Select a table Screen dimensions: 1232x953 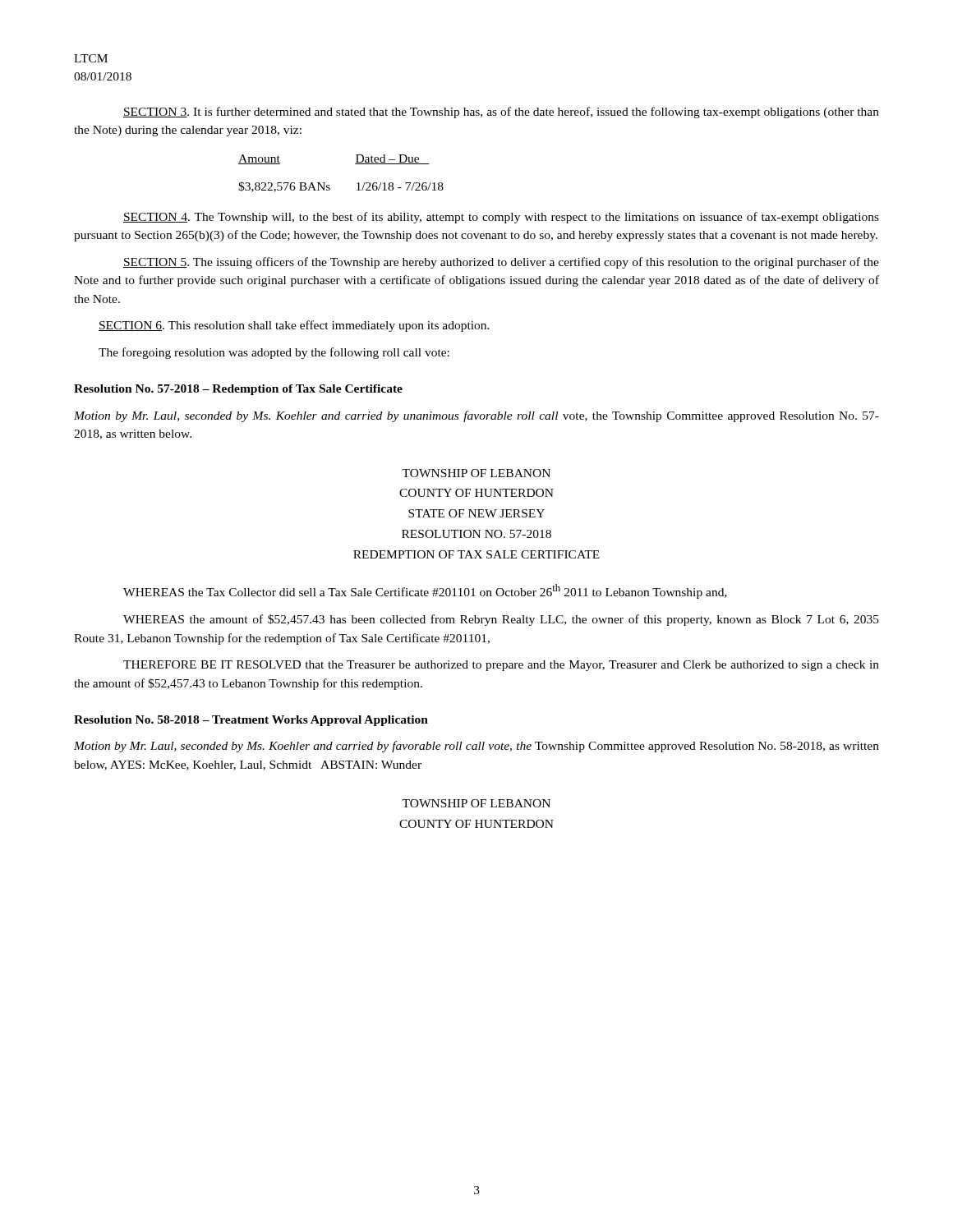click(476, 172)
